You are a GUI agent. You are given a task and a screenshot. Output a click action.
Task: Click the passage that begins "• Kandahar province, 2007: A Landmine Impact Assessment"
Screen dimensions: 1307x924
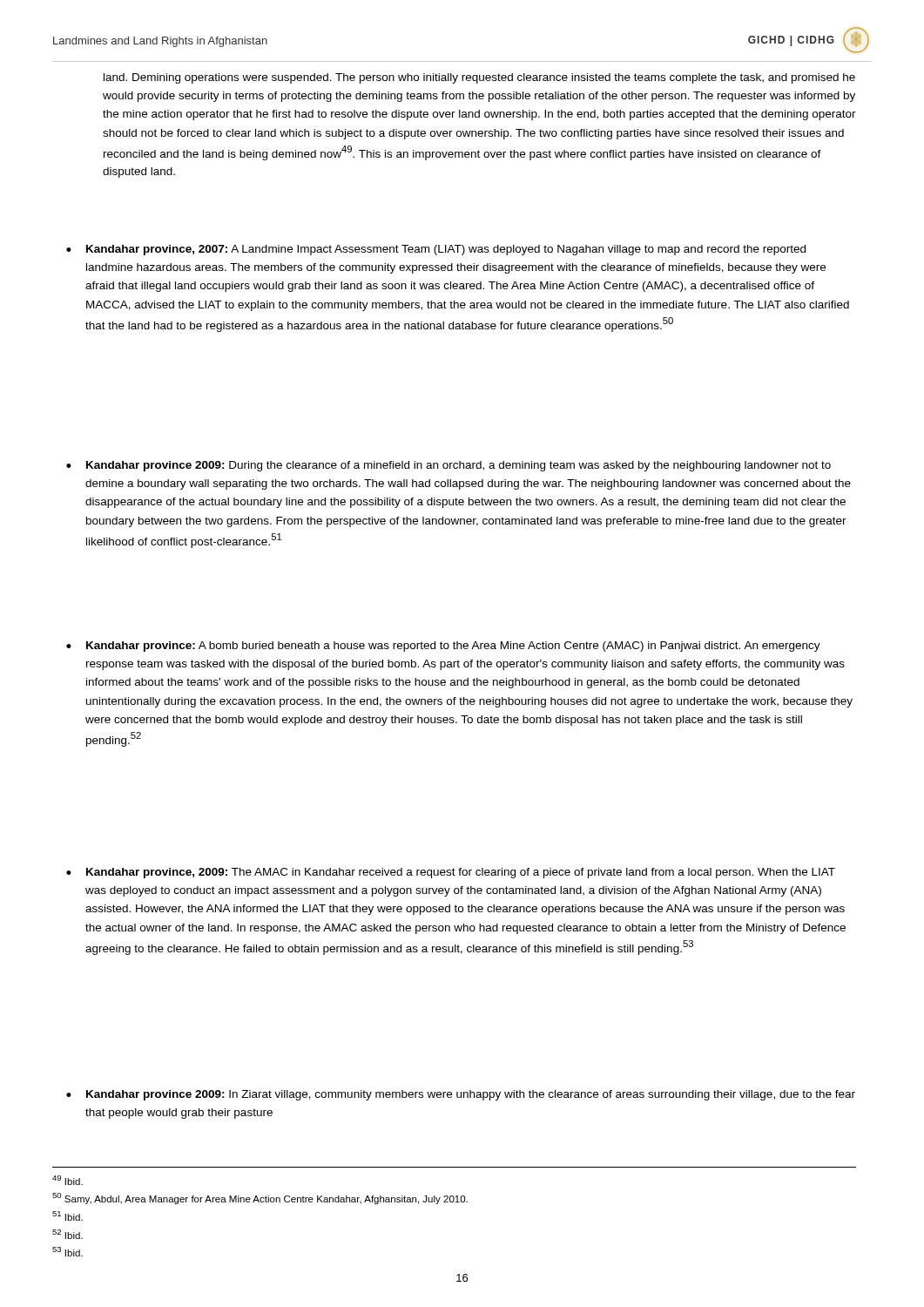pyautogui.click(x=454, y=287)
